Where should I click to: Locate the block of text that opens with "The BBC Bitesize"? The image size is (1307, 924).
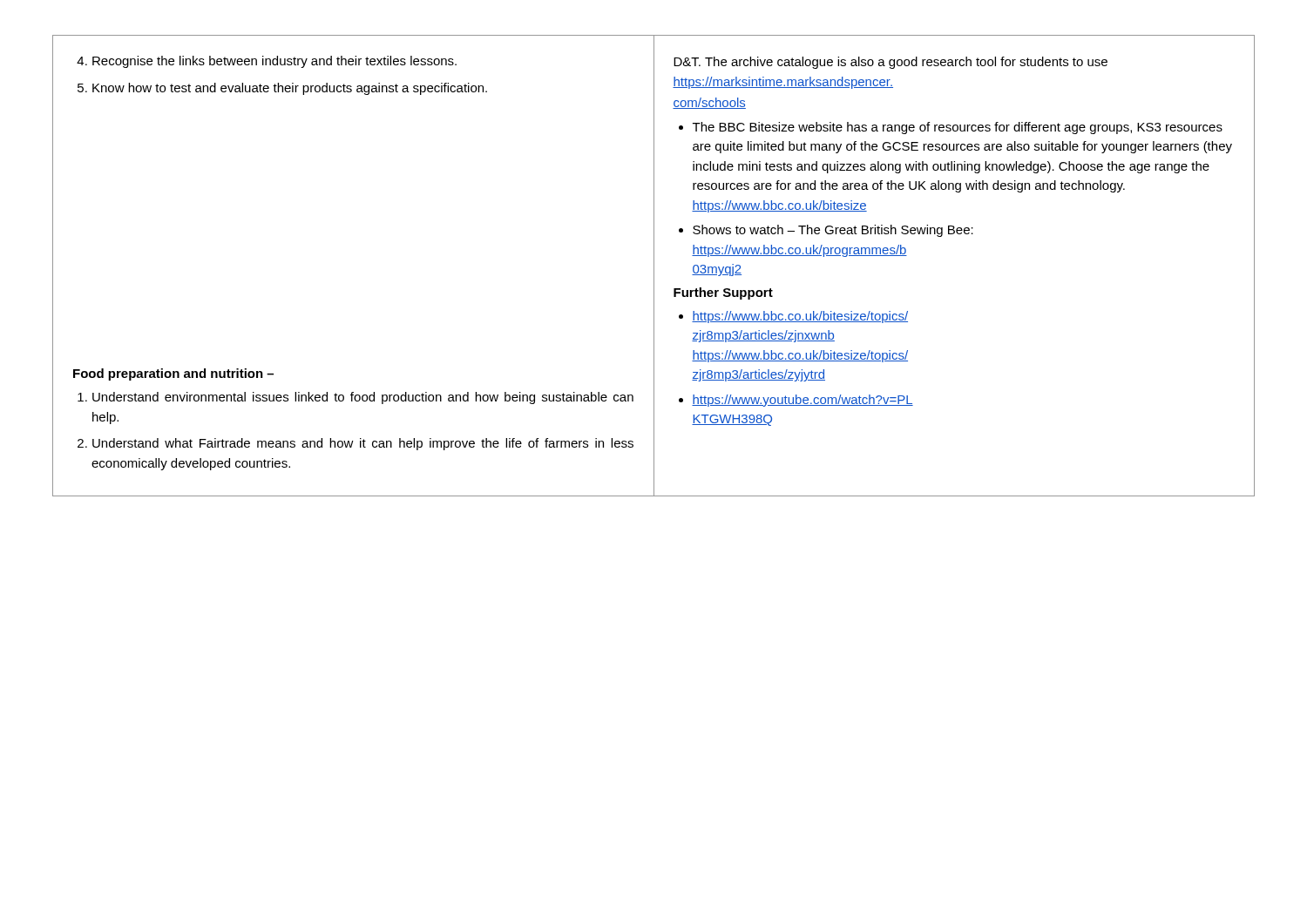[964, 166]
